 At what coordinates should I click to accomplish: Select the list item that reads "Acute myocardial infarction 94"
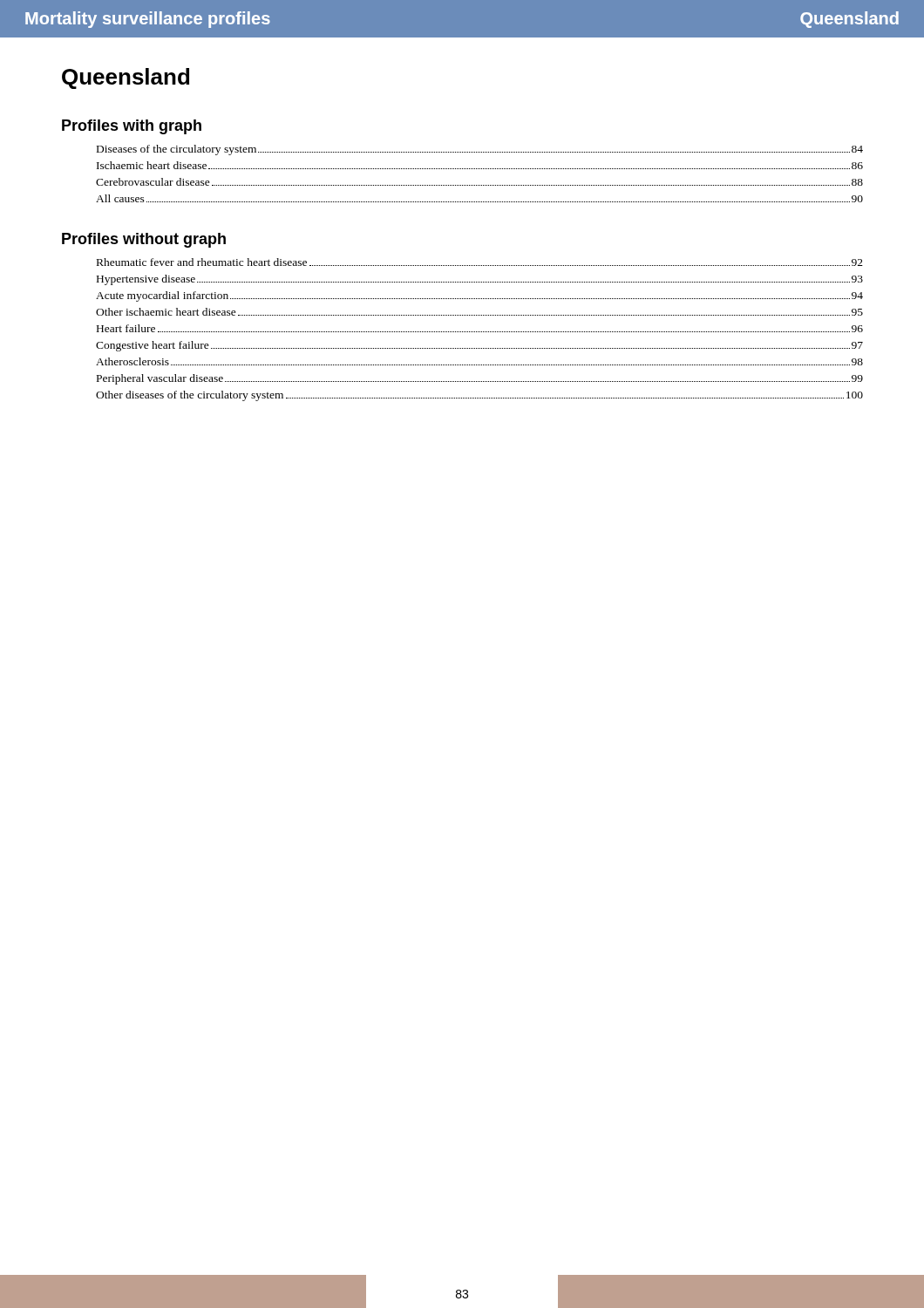pos(479,296)
